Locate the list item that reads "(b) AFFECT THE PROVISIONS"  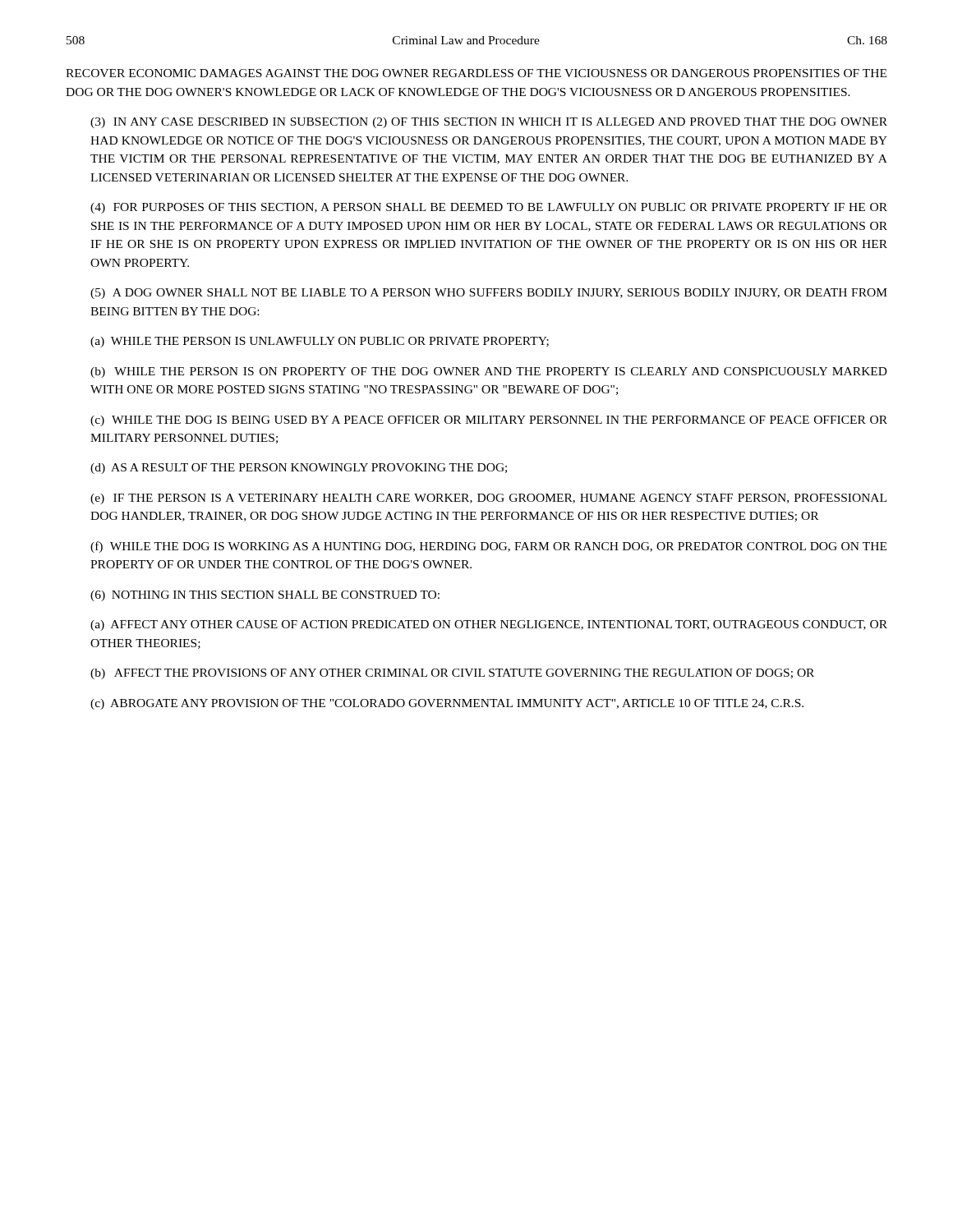point(452,672)
